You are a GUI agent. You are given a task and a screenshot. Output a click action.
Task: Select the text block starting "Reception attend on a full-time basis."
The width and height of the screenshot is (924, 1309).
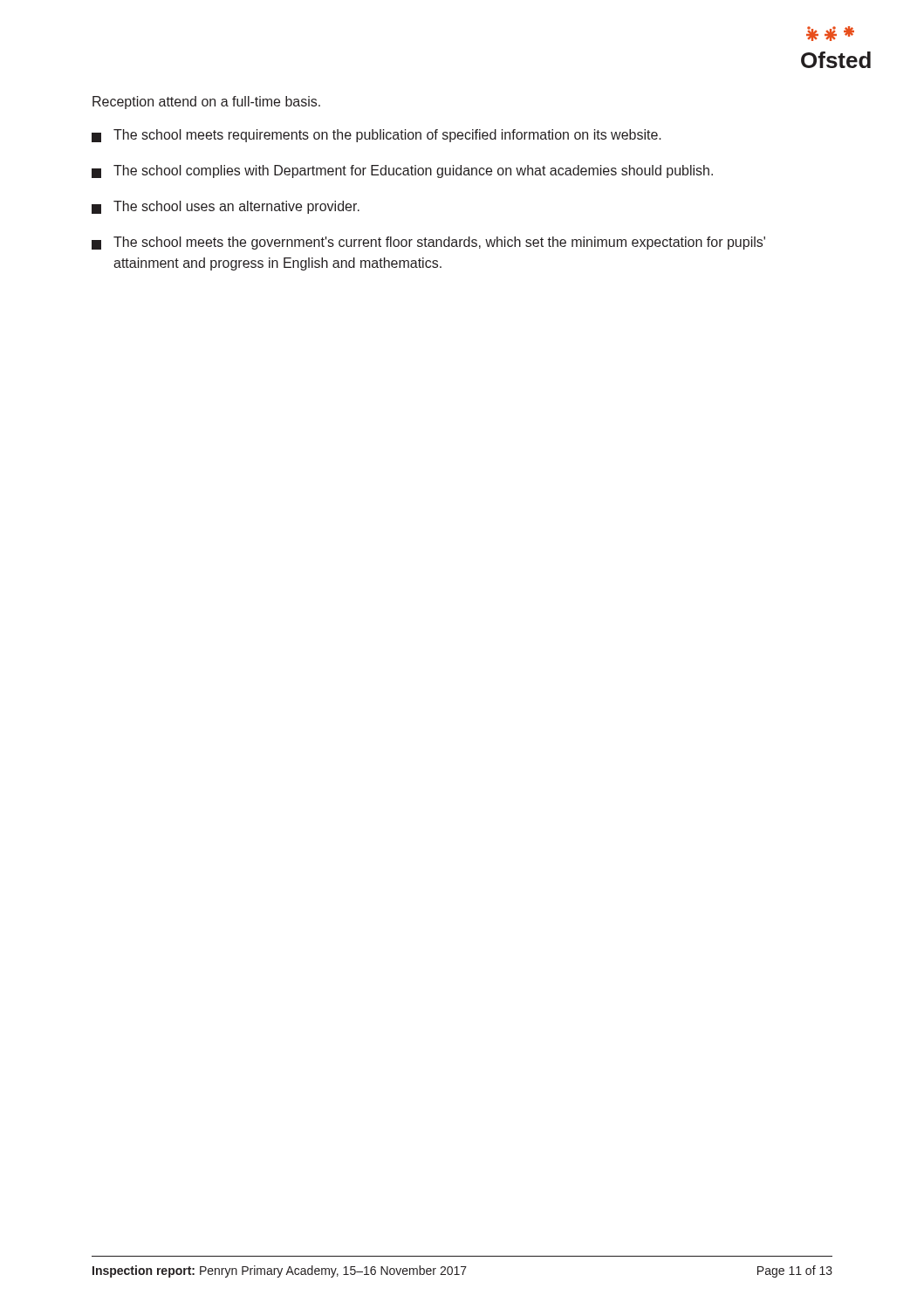coord(206,102)
